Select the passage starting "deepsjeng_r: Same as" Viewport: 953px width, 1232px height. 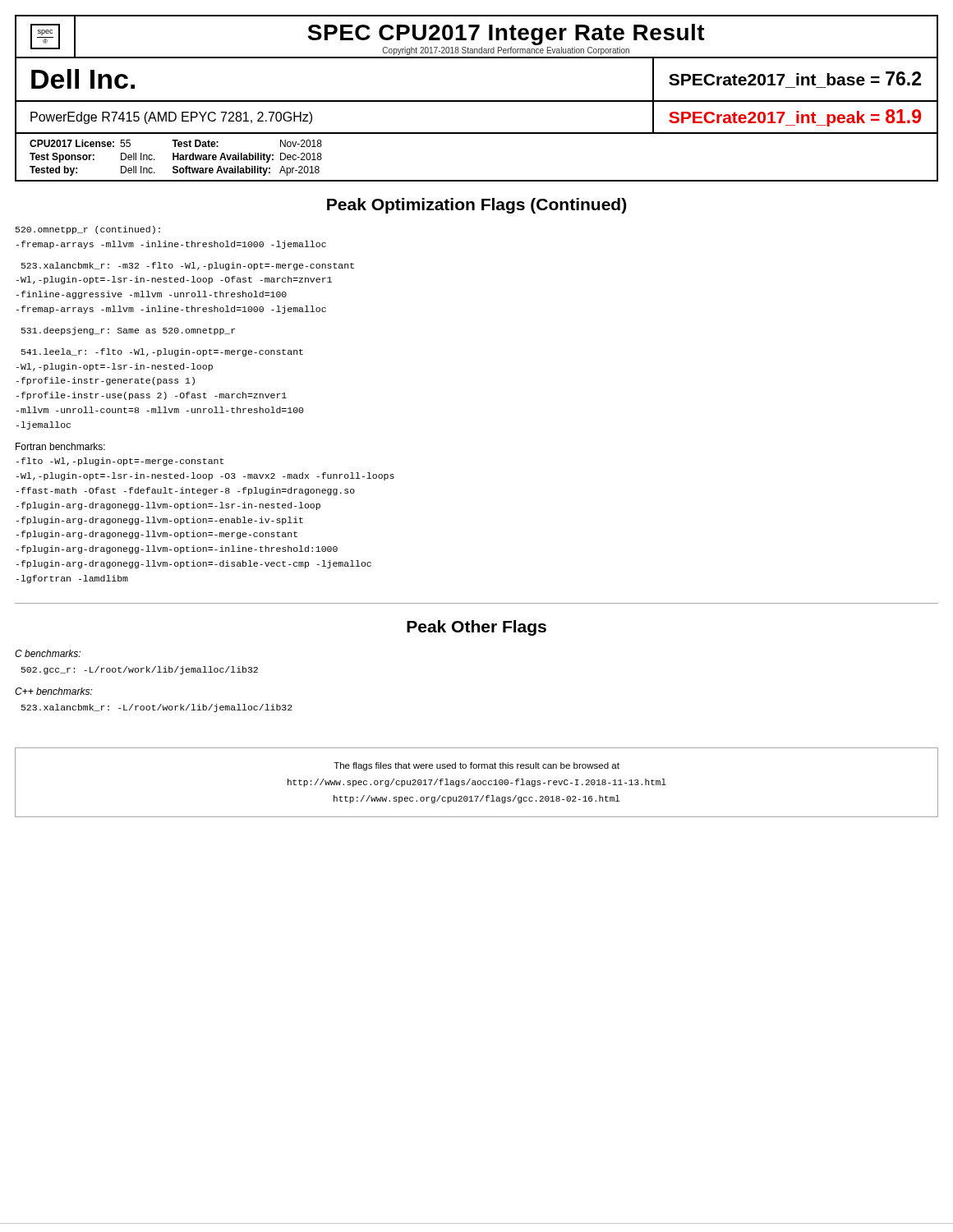[125, 330]
